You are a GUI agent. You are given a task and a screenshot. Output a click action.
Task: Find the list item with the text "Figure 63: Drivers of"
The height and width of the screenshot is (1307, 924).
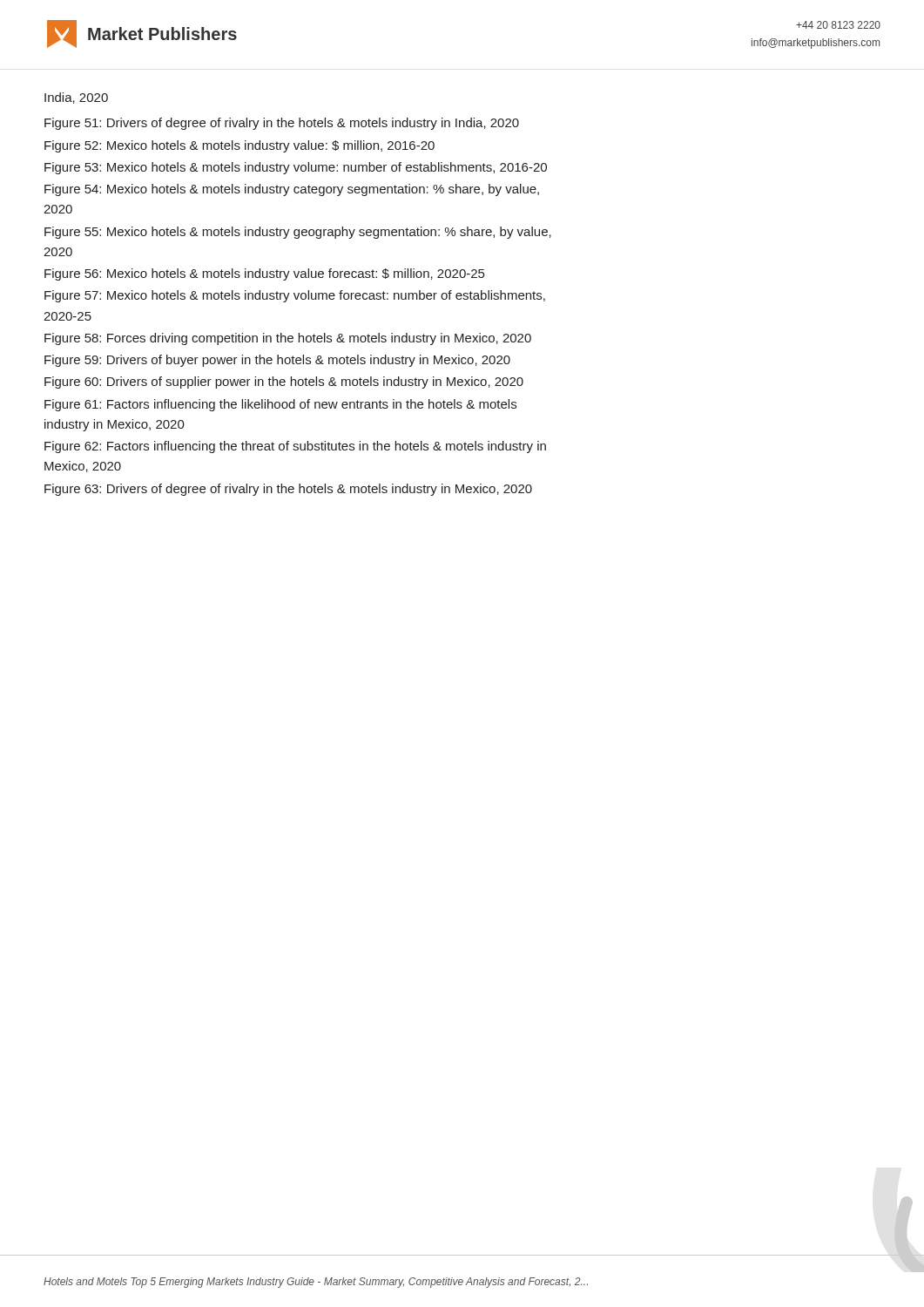click(x=288, y=488)
